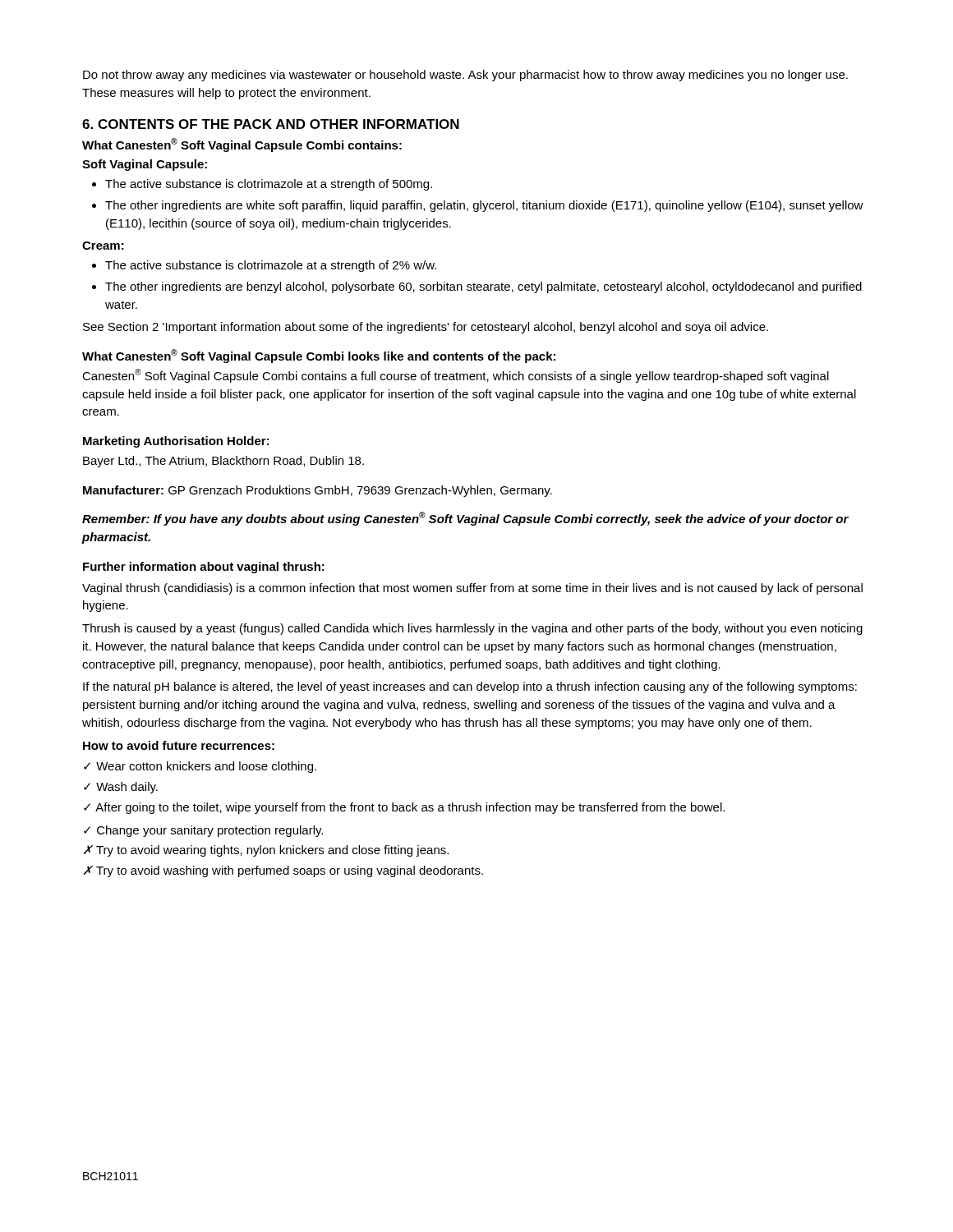Click on the list item that says "✓ Wear cotton knickers and loose clothing."
The width and height of the screenshot is (953, 1232).
[200, 766]
